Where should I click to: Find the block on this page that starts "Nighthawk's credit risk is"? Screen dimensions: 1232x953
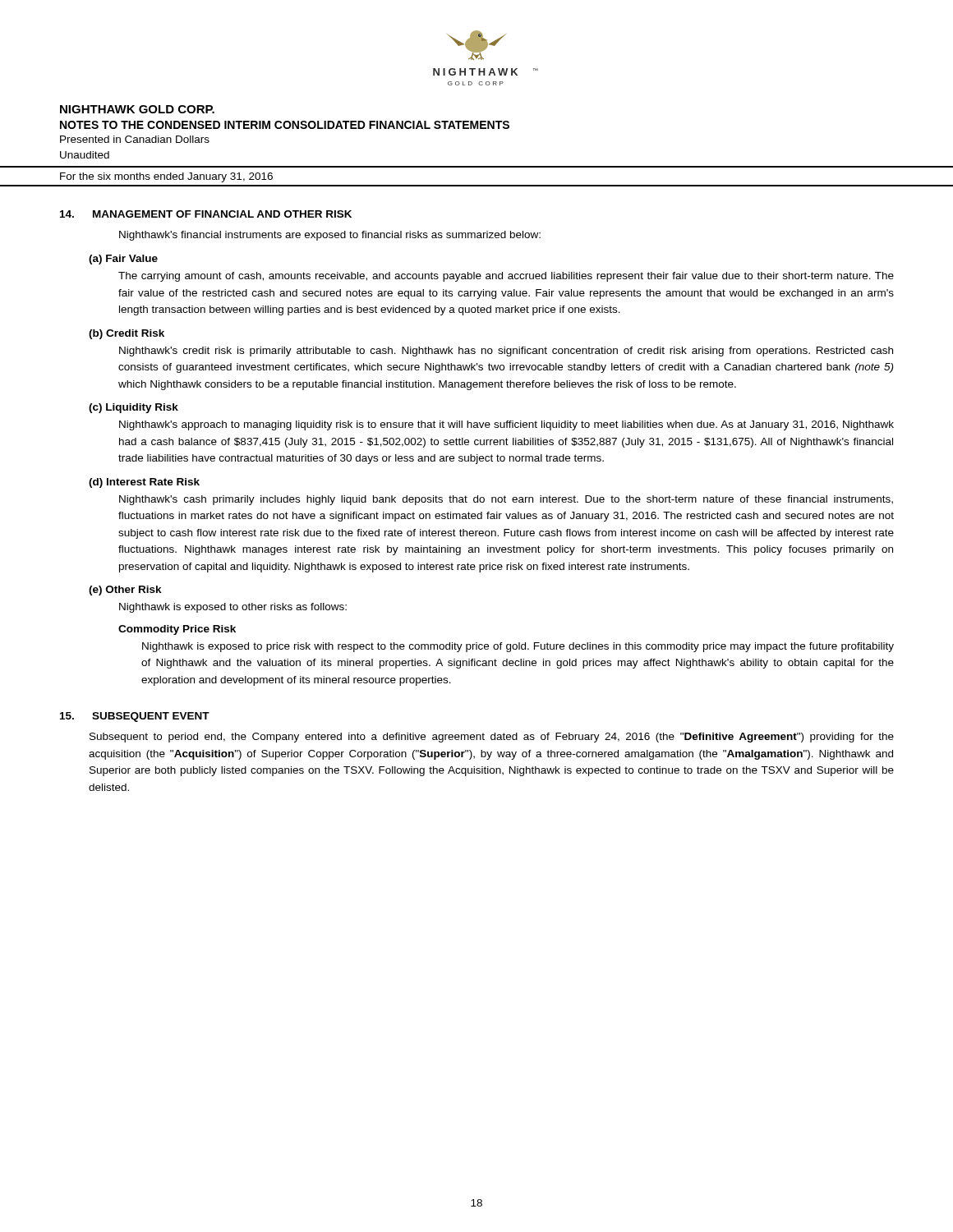tap(506, 367)
